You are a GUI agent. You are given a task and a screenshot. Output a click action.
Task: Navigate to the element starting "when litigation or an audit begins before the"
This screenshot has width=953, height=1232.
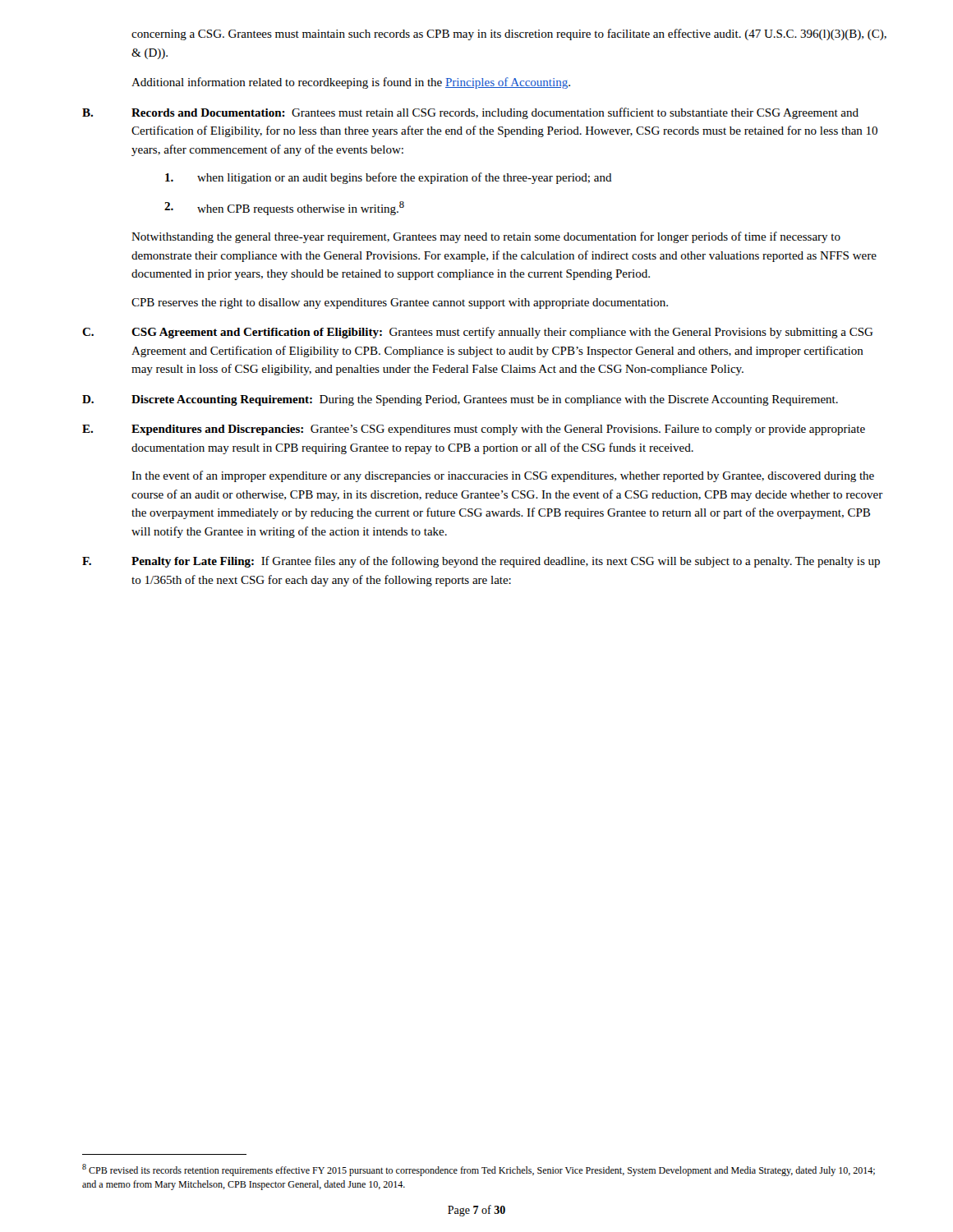(526, 178)
